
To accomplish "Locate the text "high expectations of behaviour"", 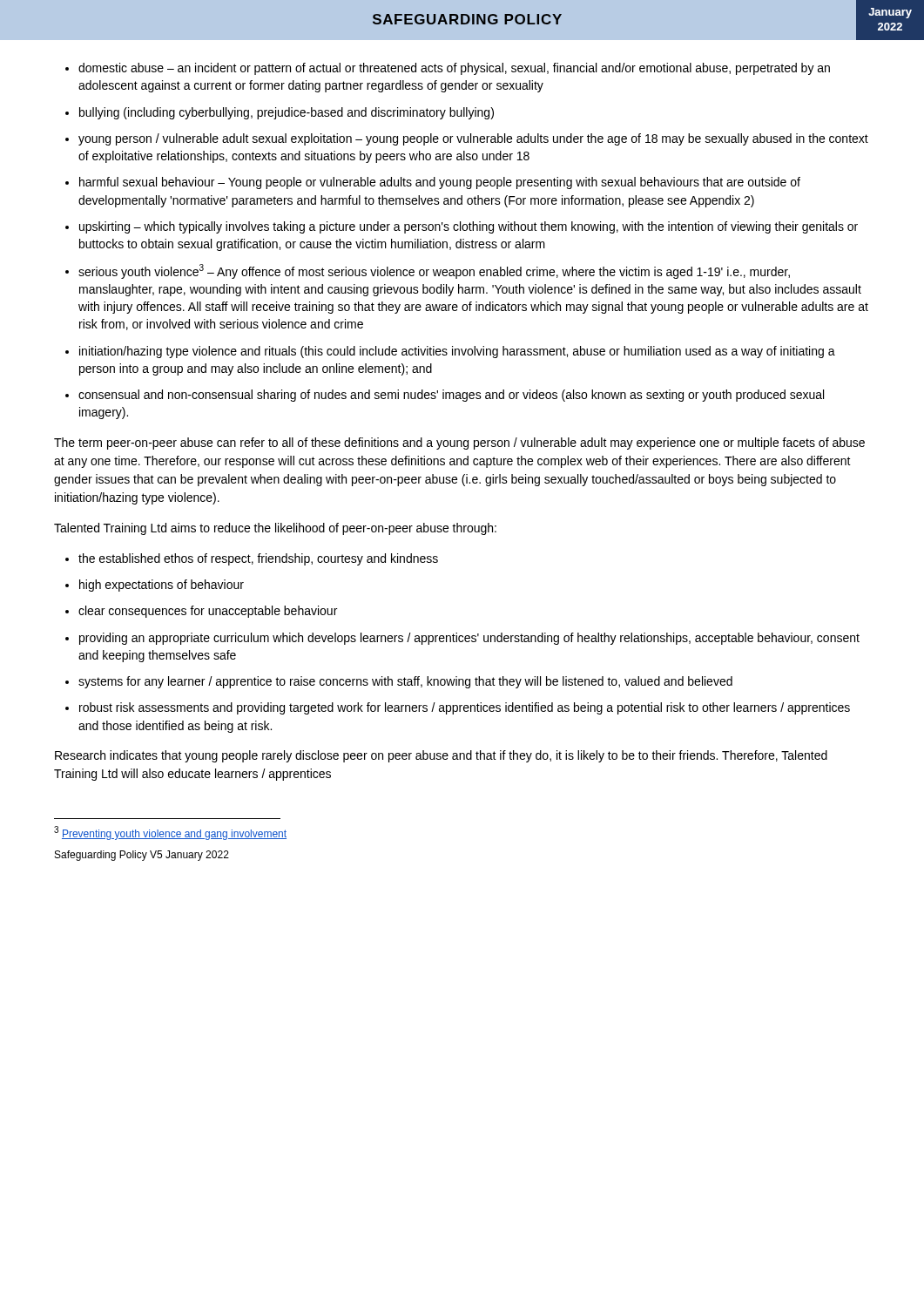I will click(161, 585).
